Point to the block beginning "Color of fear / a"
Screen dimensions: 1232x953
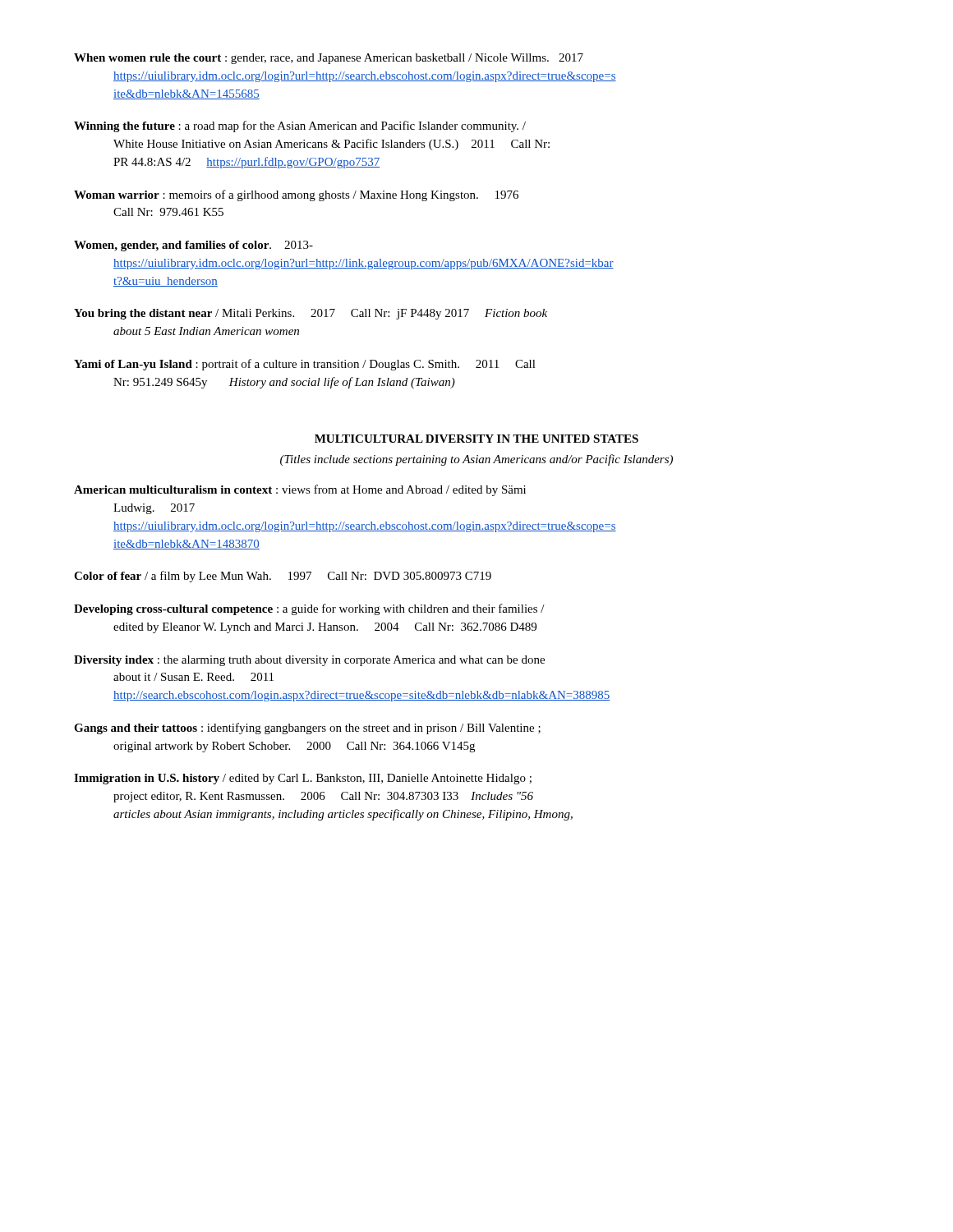point(283,576)
